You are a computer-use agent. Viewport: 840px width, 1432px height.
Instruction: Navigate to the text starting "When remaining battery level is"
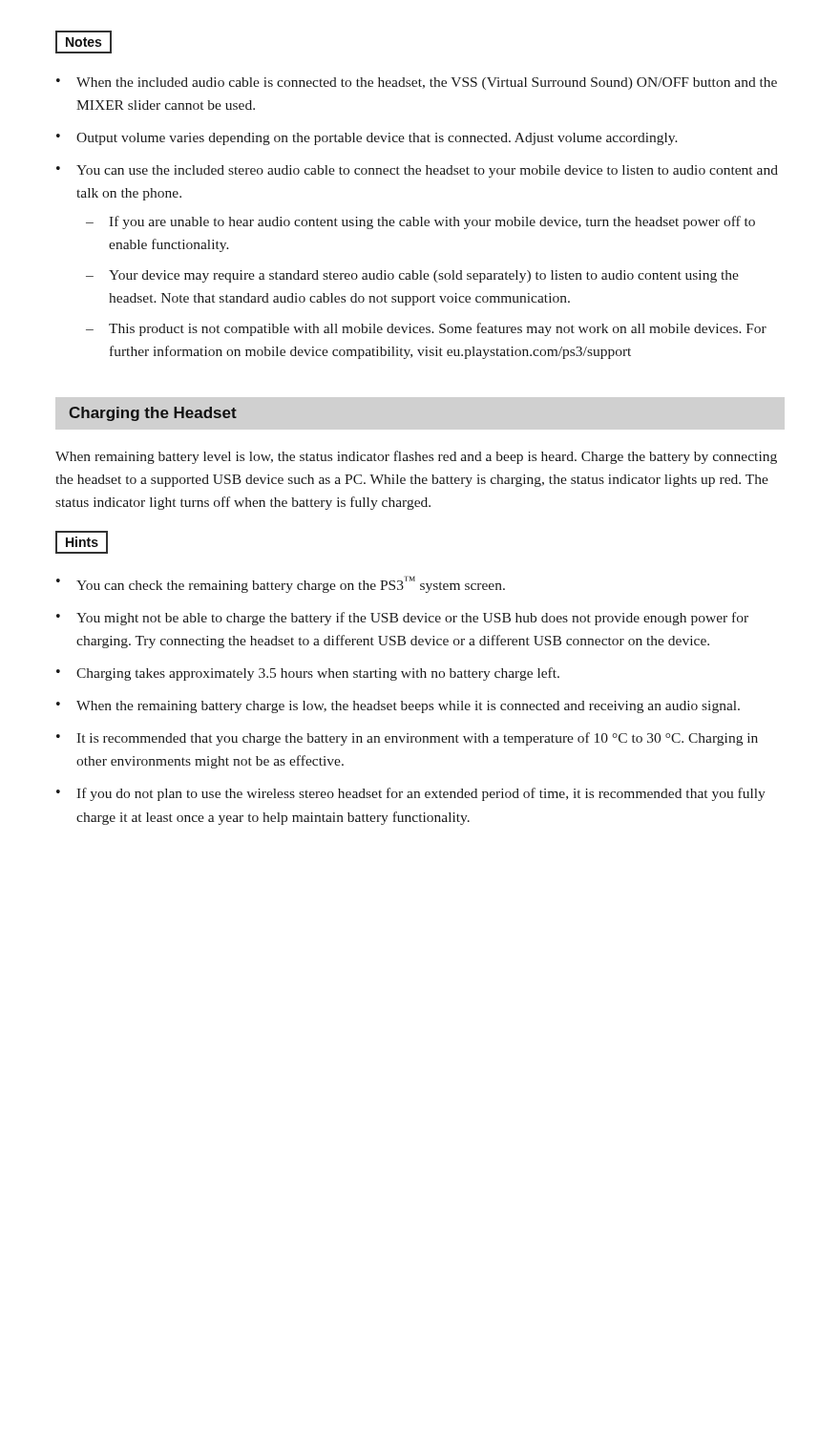coord(416,479)
